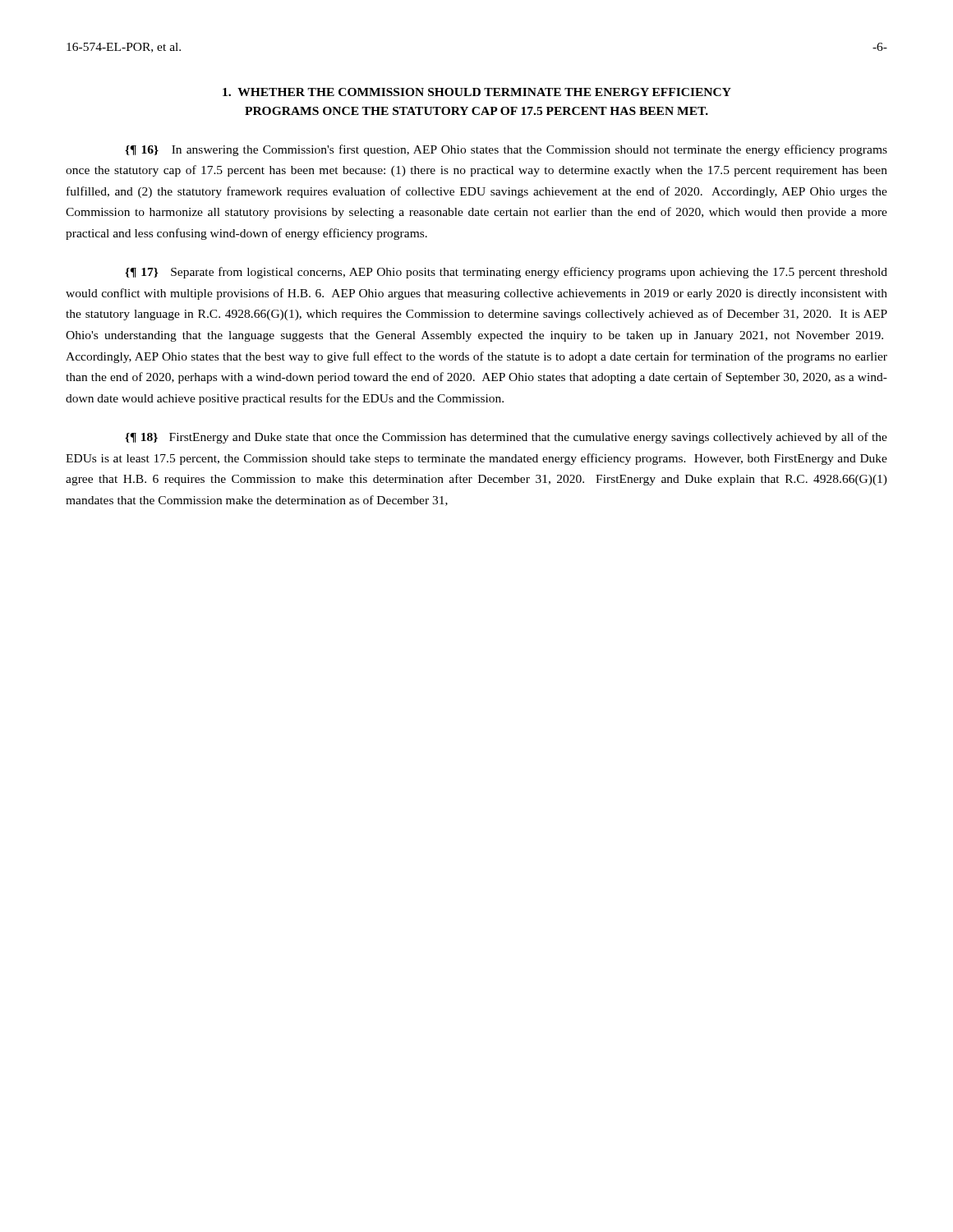Find the block on this page that starts "{¶ 17} Separate from logistical concerns, AEP Ohio"
The height and width of the screenshot is (1232, 953).
(x=476, y=335)
